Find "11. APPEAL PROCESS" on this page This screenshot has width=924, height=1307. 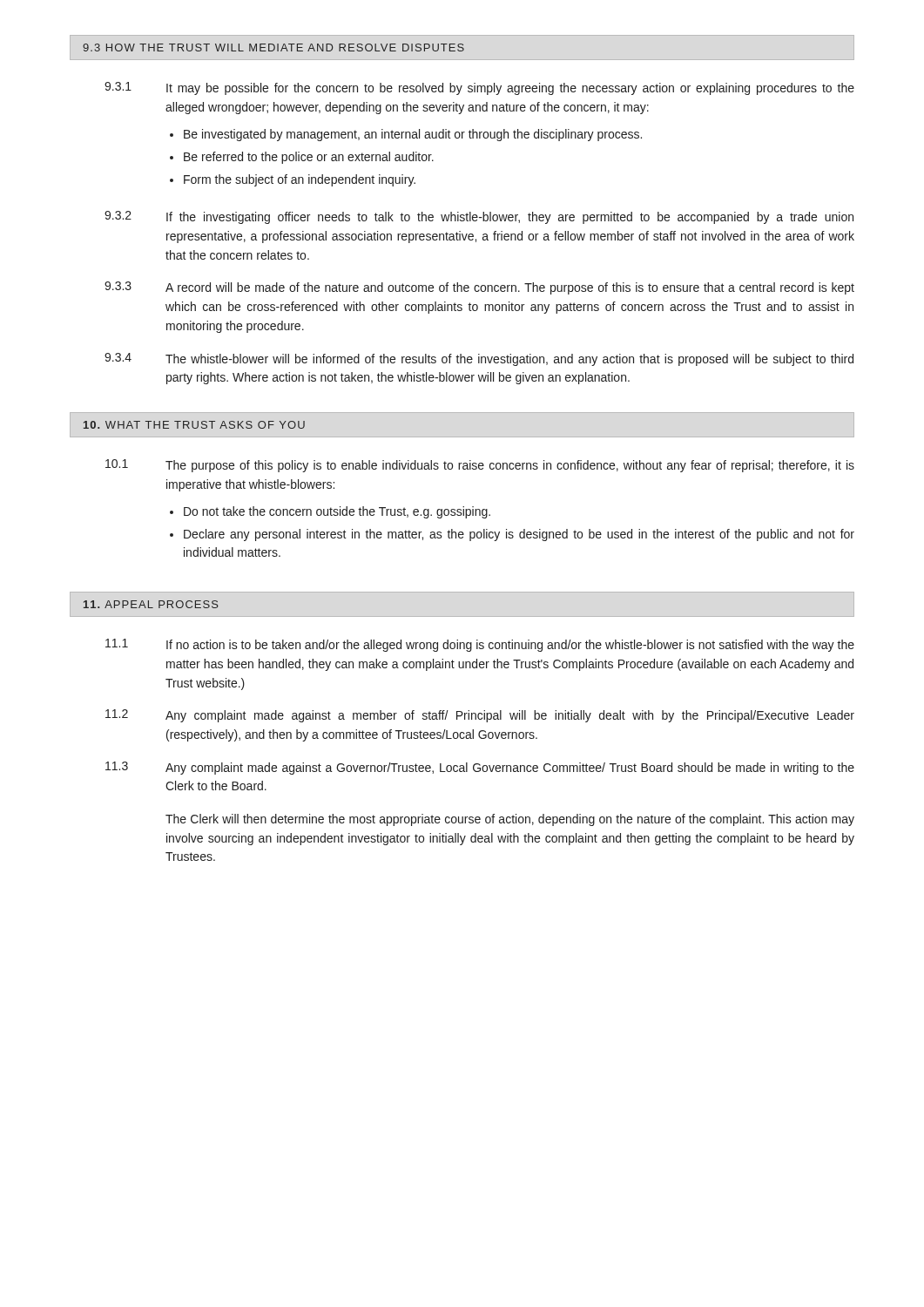(151, 604)
